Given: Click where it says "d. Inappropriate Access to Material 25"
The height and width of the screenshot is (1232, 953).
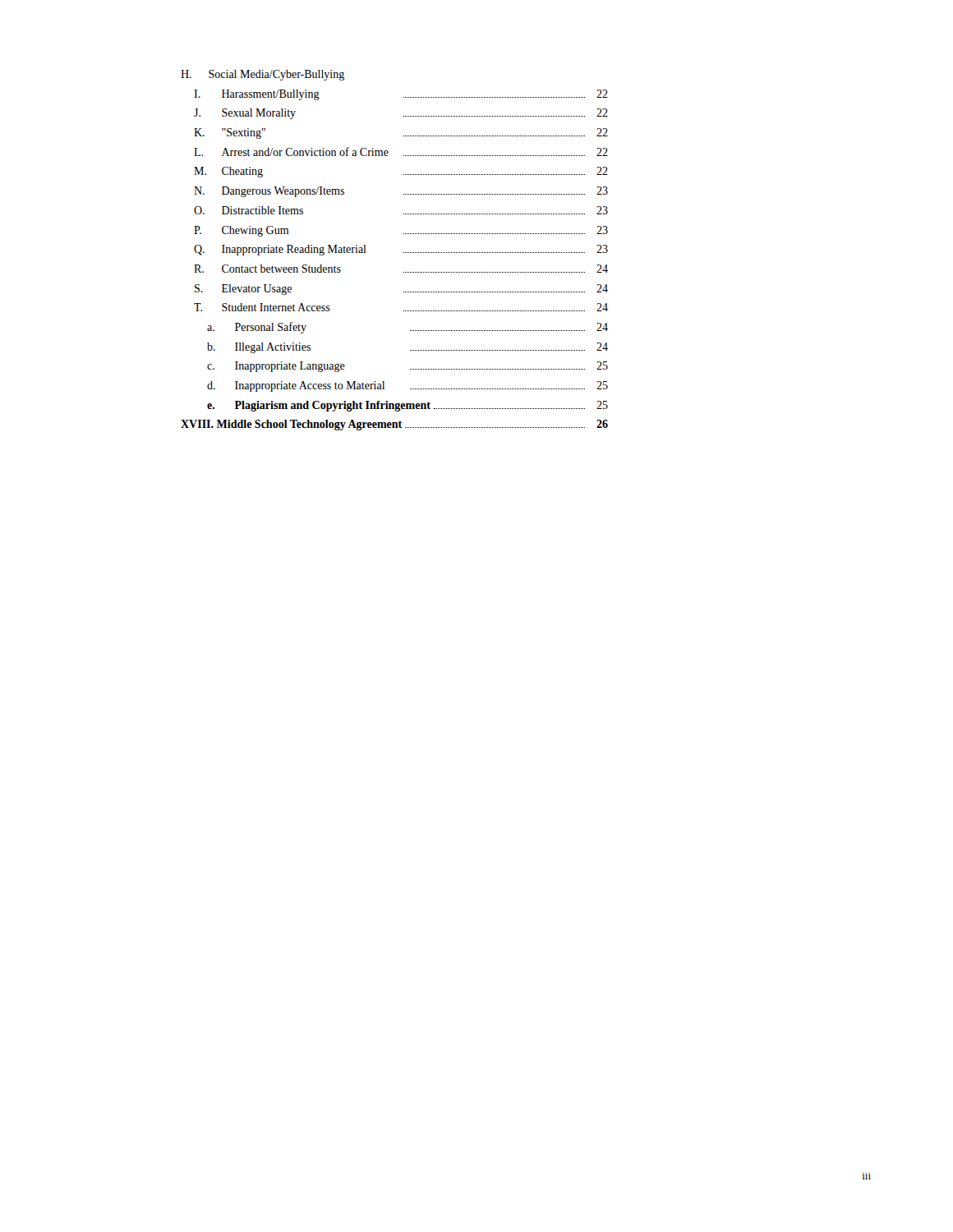Looking at the screenshot, I should tap(407, 386).
